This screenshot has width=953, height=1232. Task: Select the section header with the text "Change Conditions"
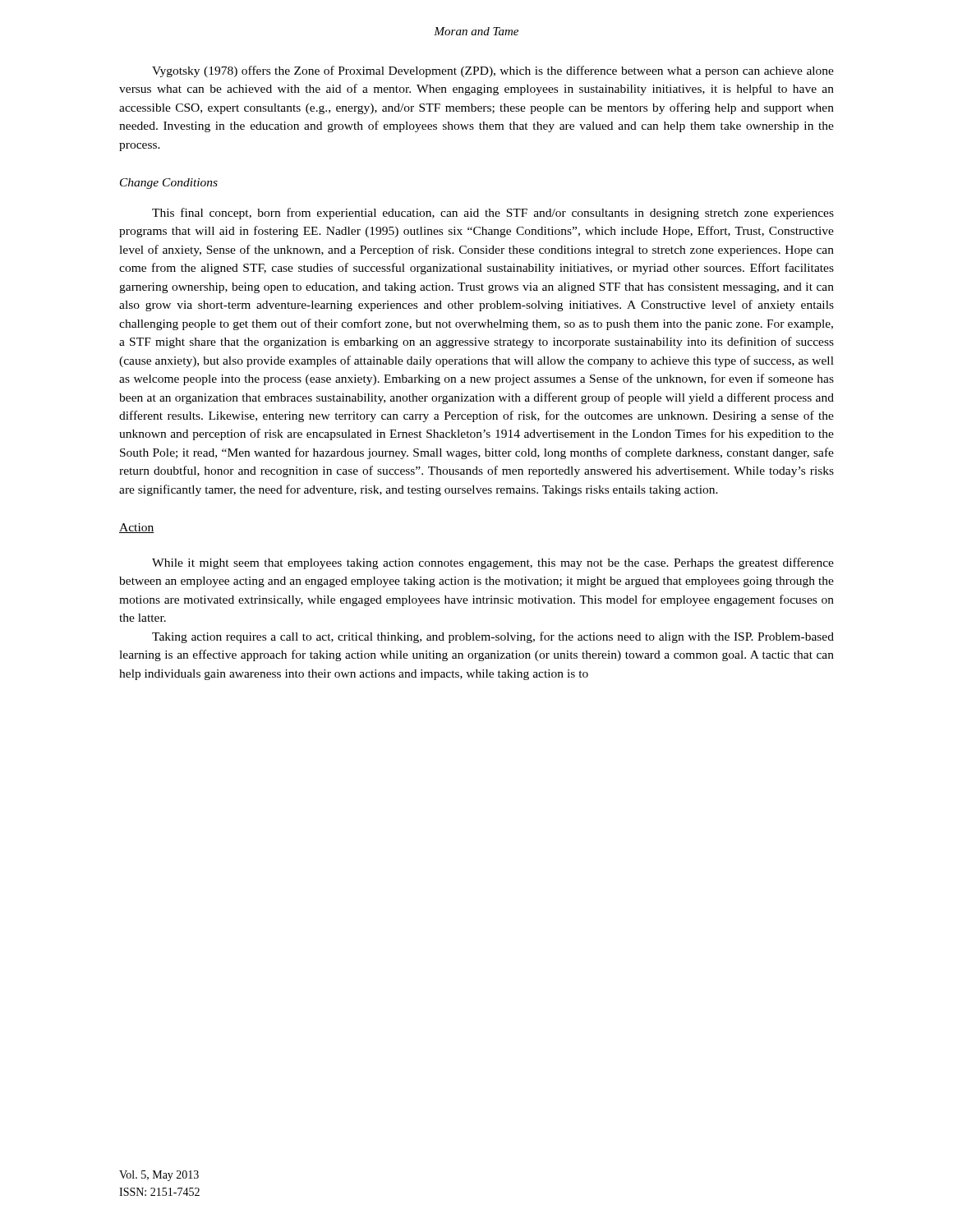pos(168,182)
